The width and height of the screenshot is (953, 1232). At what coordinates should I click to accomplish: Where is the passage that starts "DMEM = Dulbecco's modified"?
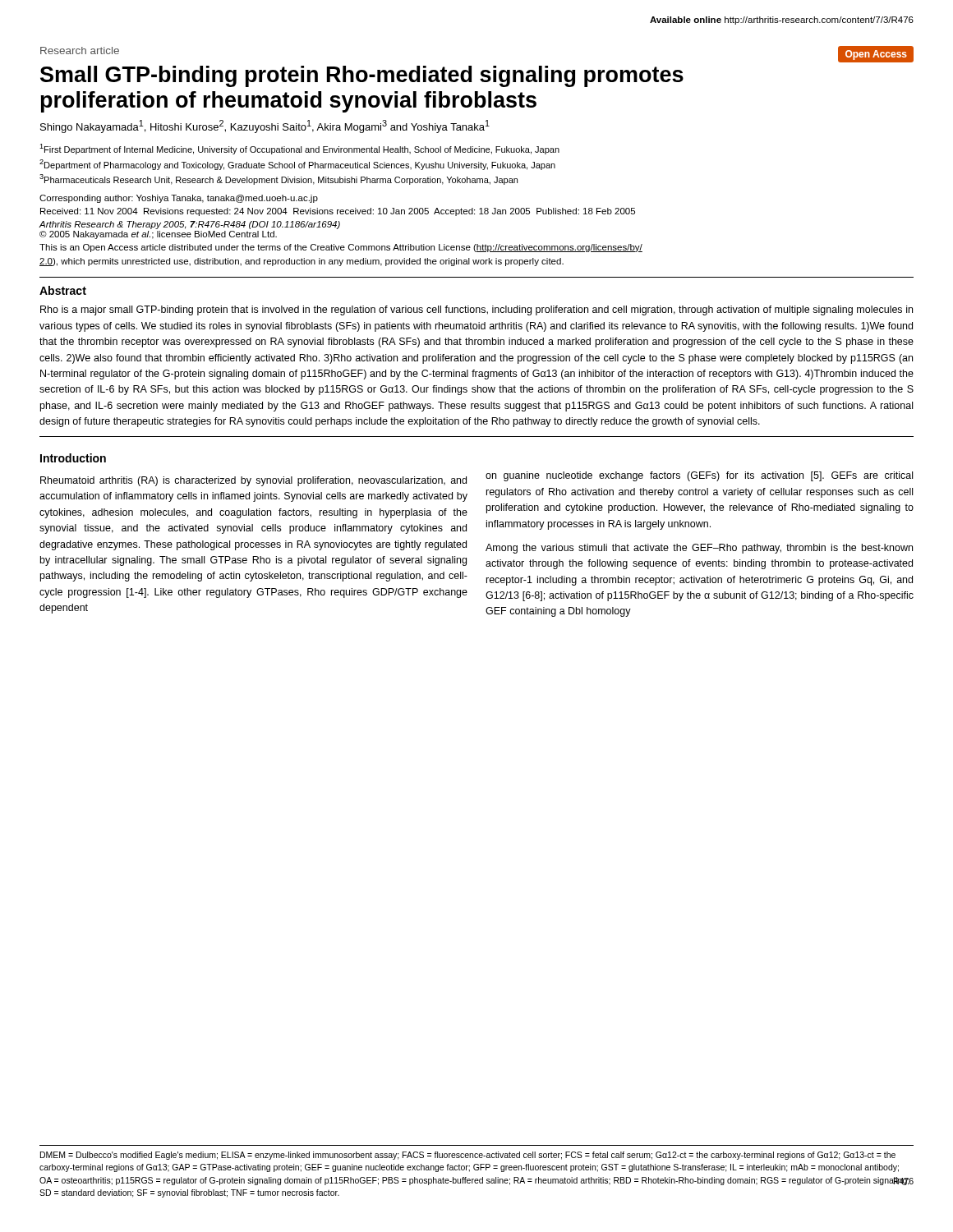click(476, 1174)
